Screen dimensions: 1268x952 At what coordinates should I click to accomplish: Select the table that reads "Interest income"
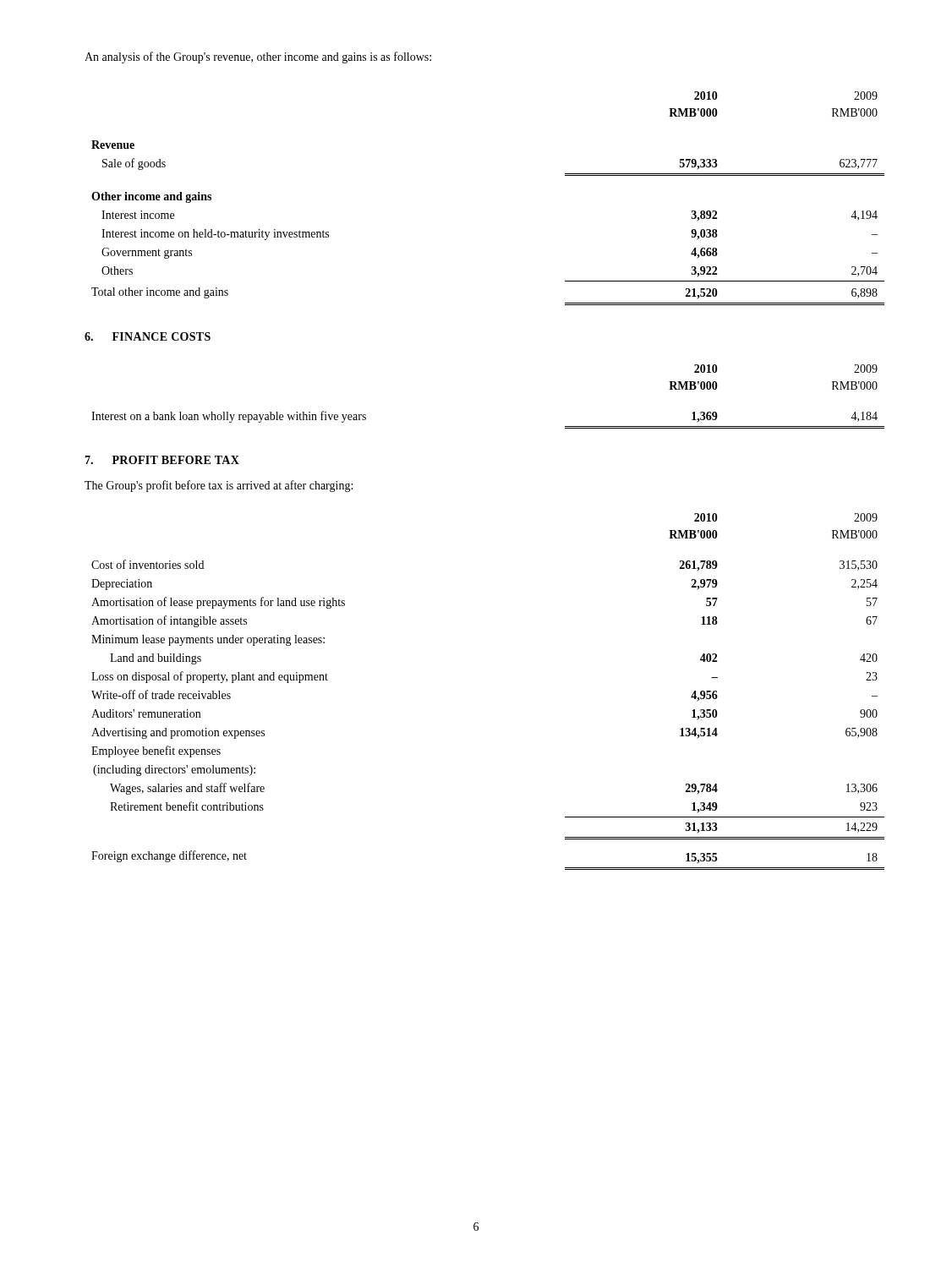(x=484, y=196)
